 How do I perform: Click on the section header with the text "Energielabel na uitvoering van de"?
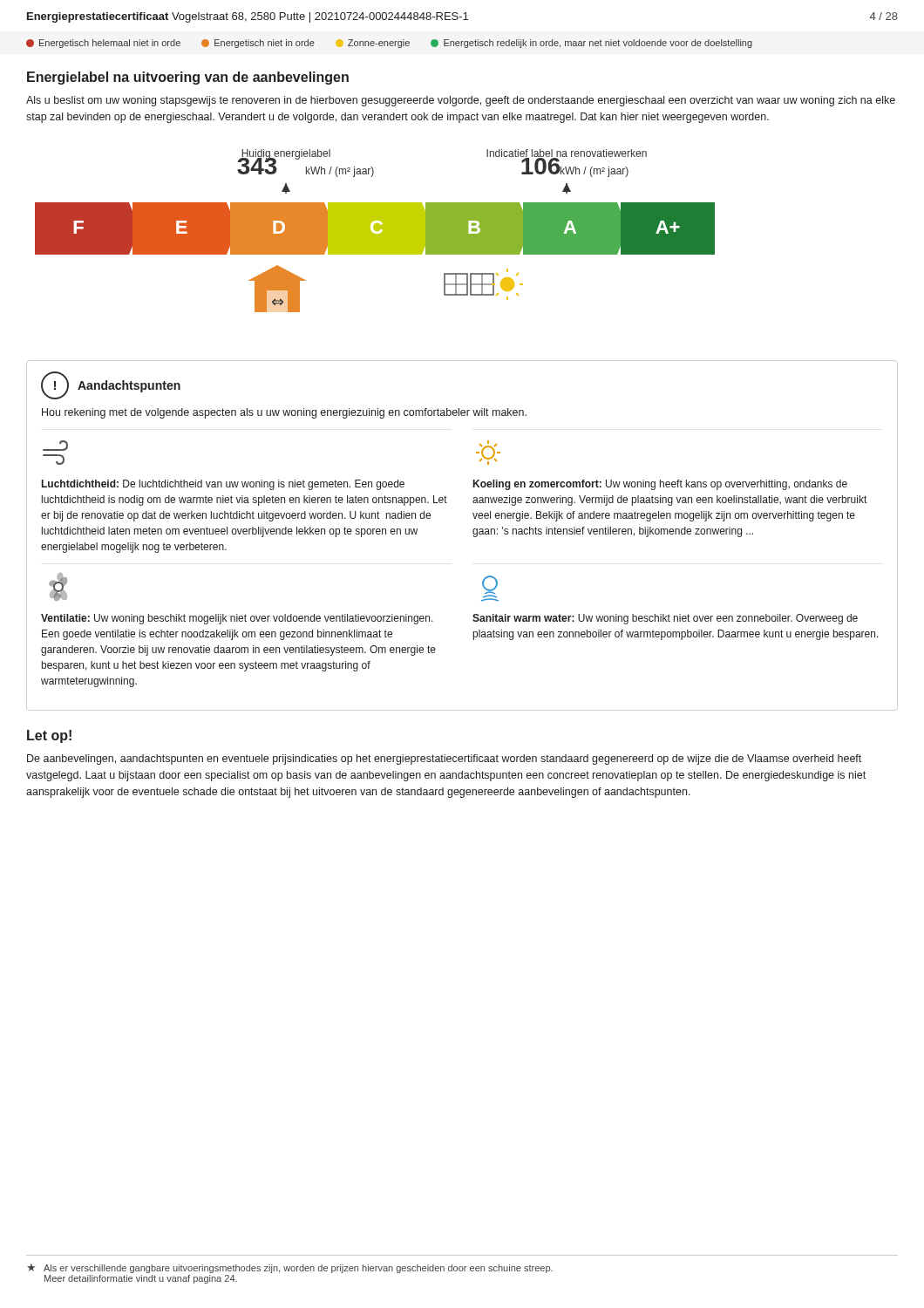pyautogui.click(x=188, y=77)
